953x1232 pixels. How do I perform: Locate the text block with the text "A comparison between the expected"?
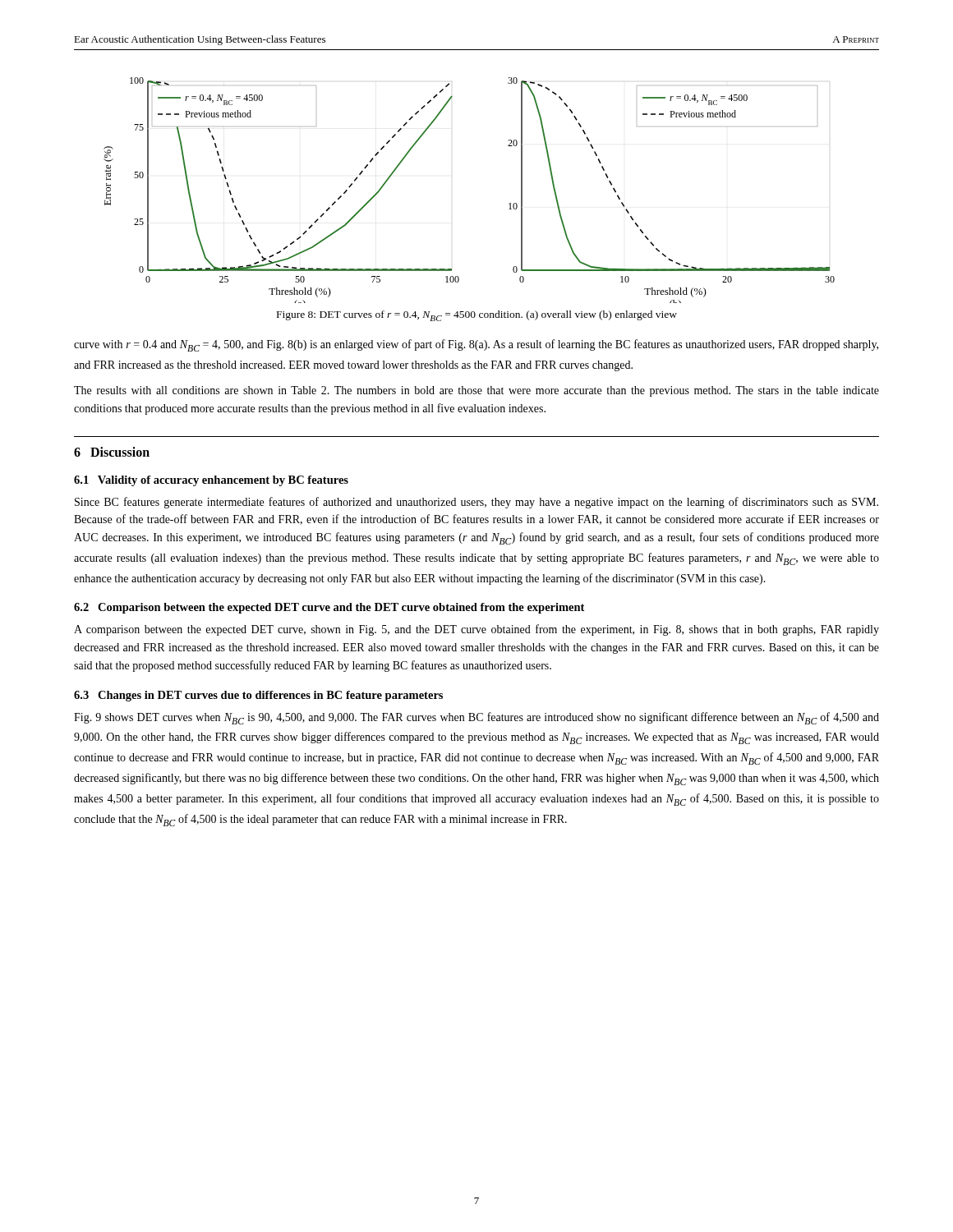click(x=476, y=648)
